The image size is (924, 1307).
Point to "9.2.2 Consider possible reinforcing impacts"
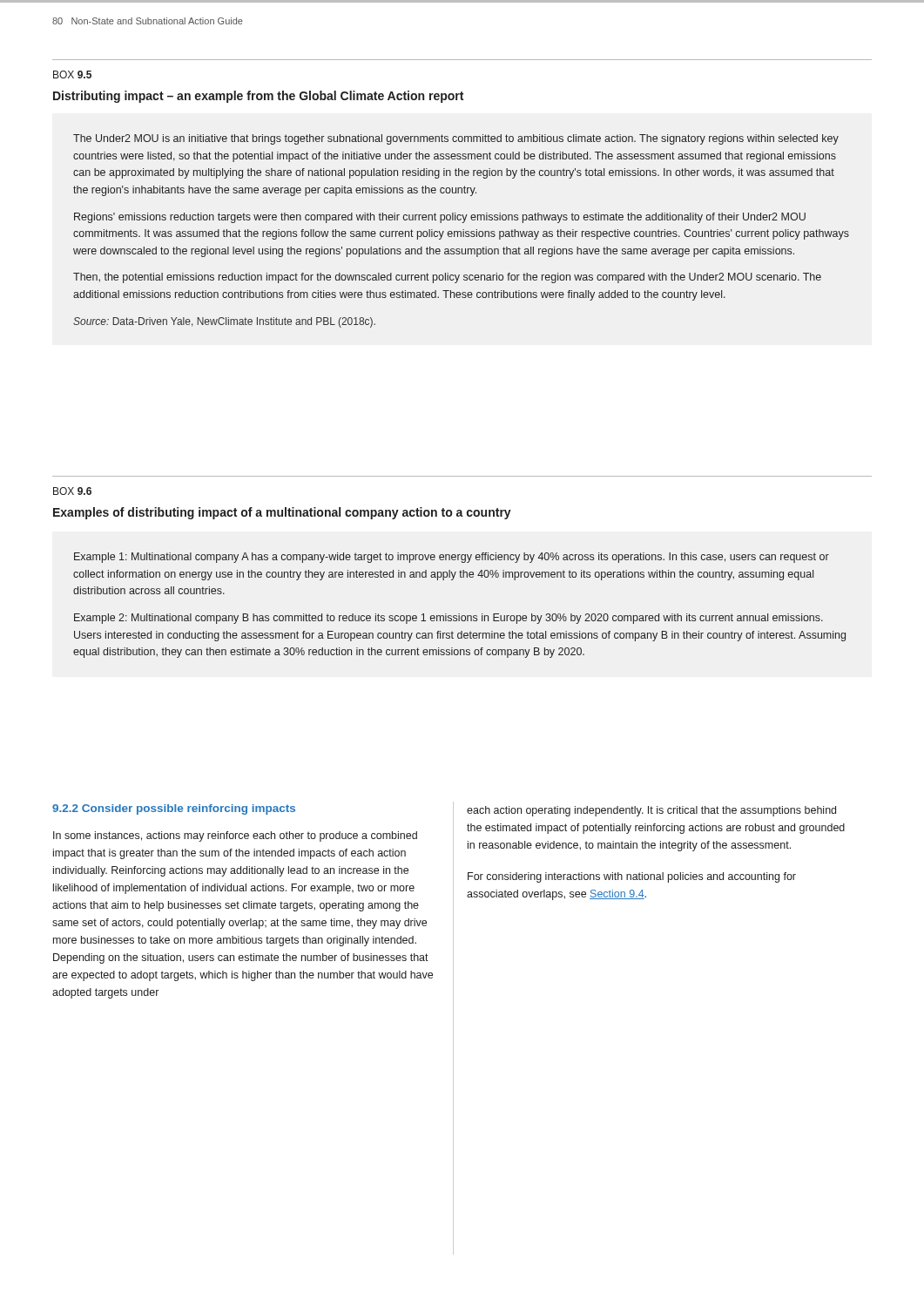174,808
